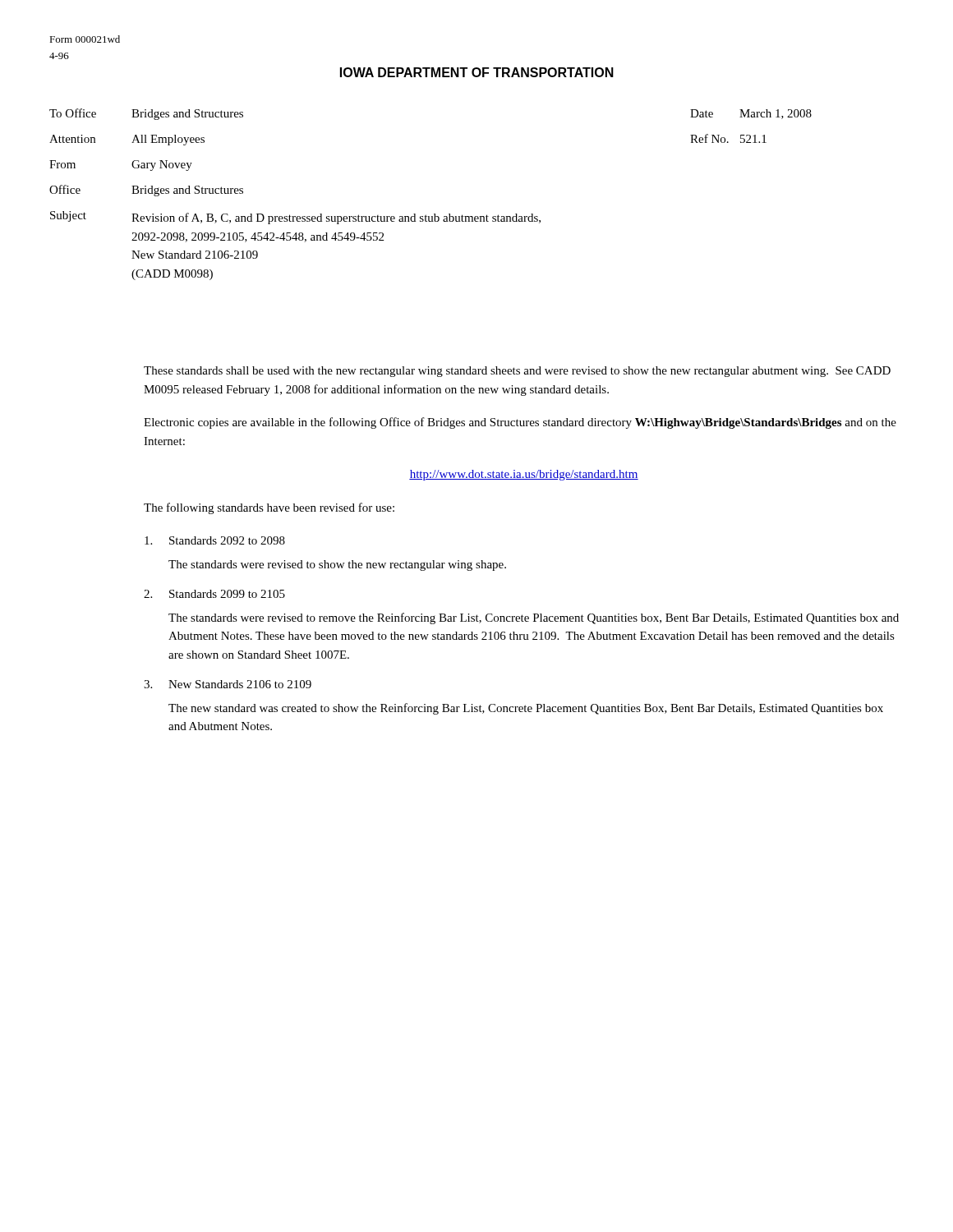Find the passage starting "Subject Revision of"
The width and height of the screenshot is (953, 1232).
(x=295, y=218)
